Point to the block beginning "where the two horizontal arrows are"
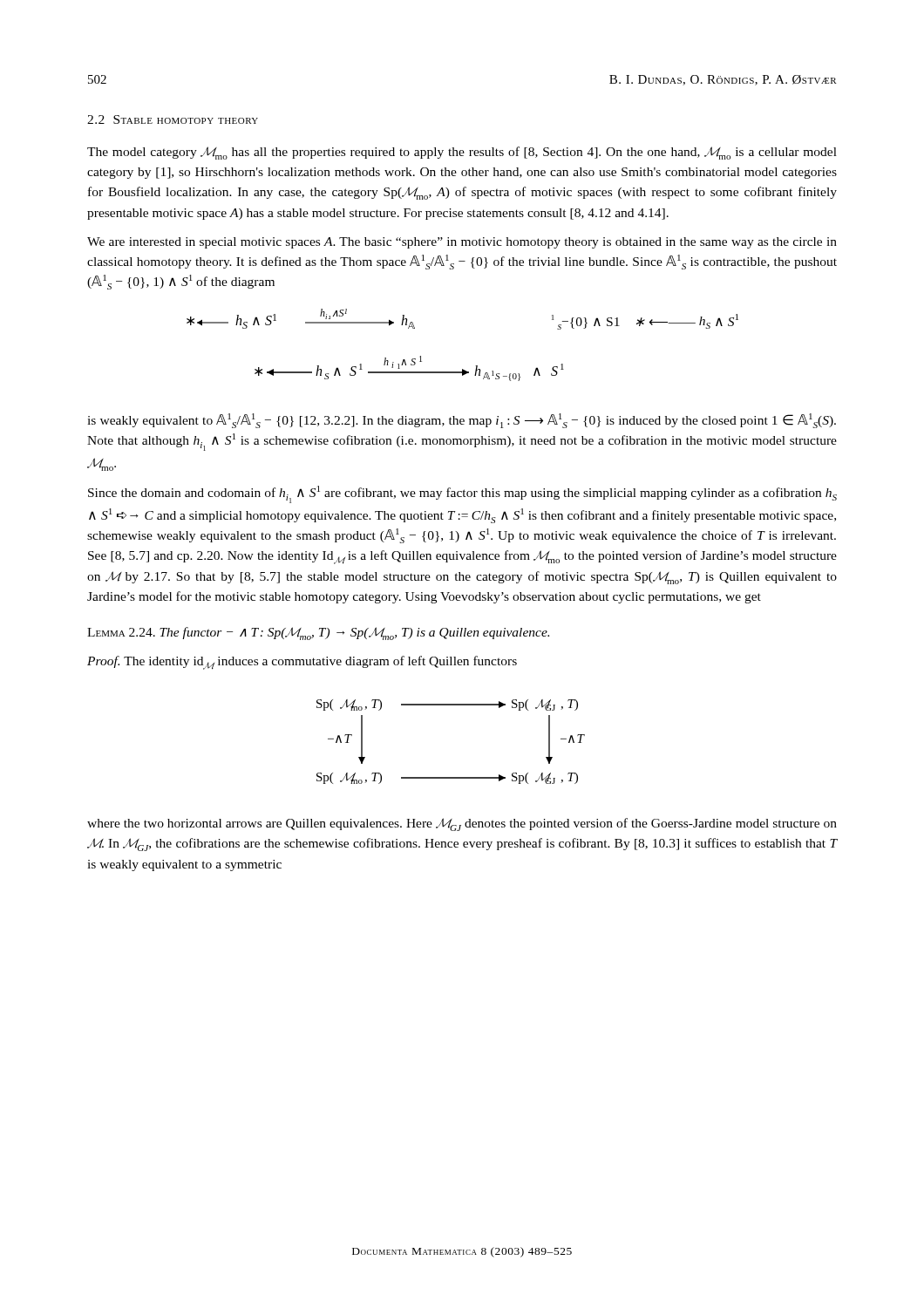This screenshot has height=1308, width=924. [x=462, y=843]
